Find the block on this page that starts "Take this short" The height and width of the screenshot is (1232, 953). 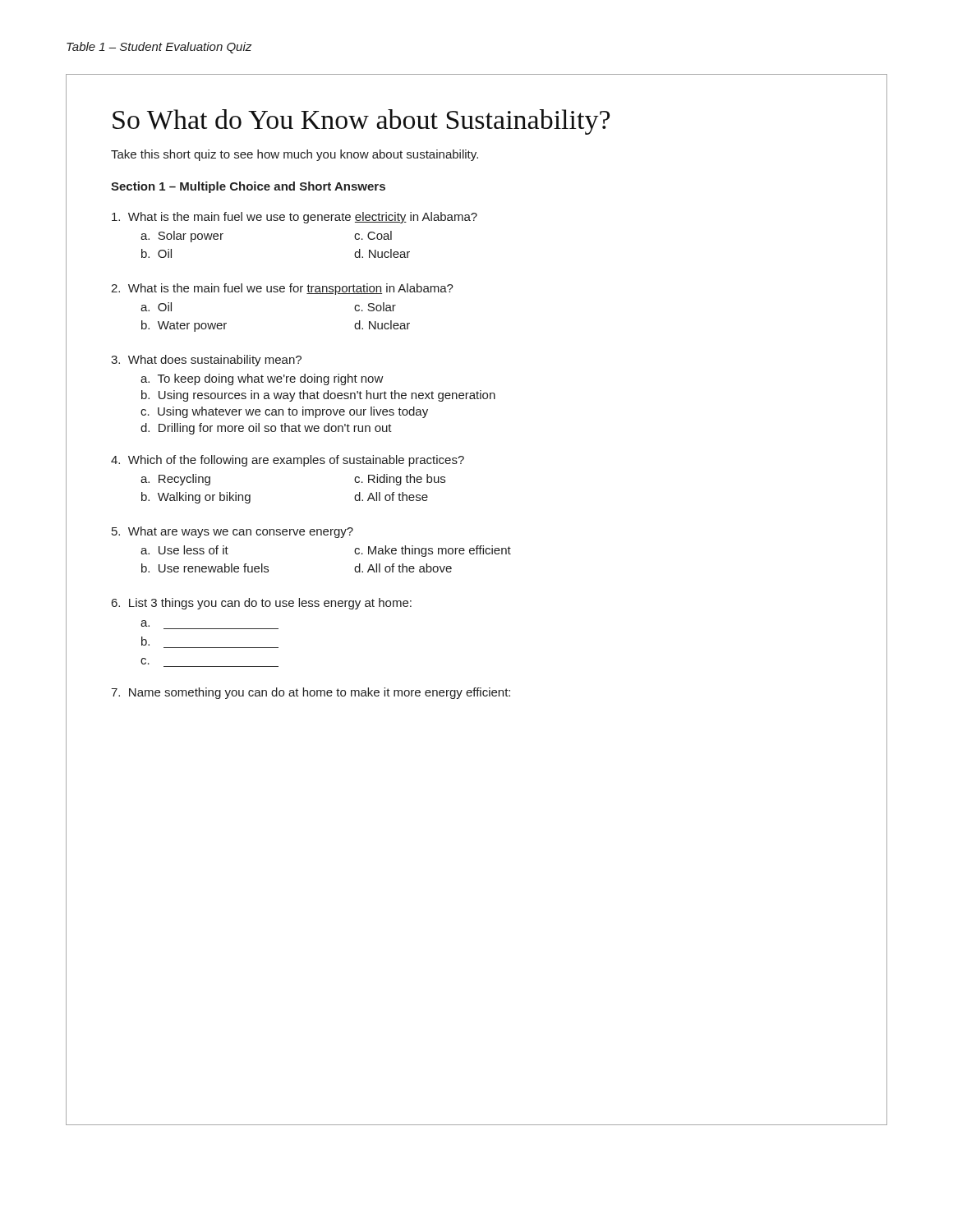pos(295,154)
